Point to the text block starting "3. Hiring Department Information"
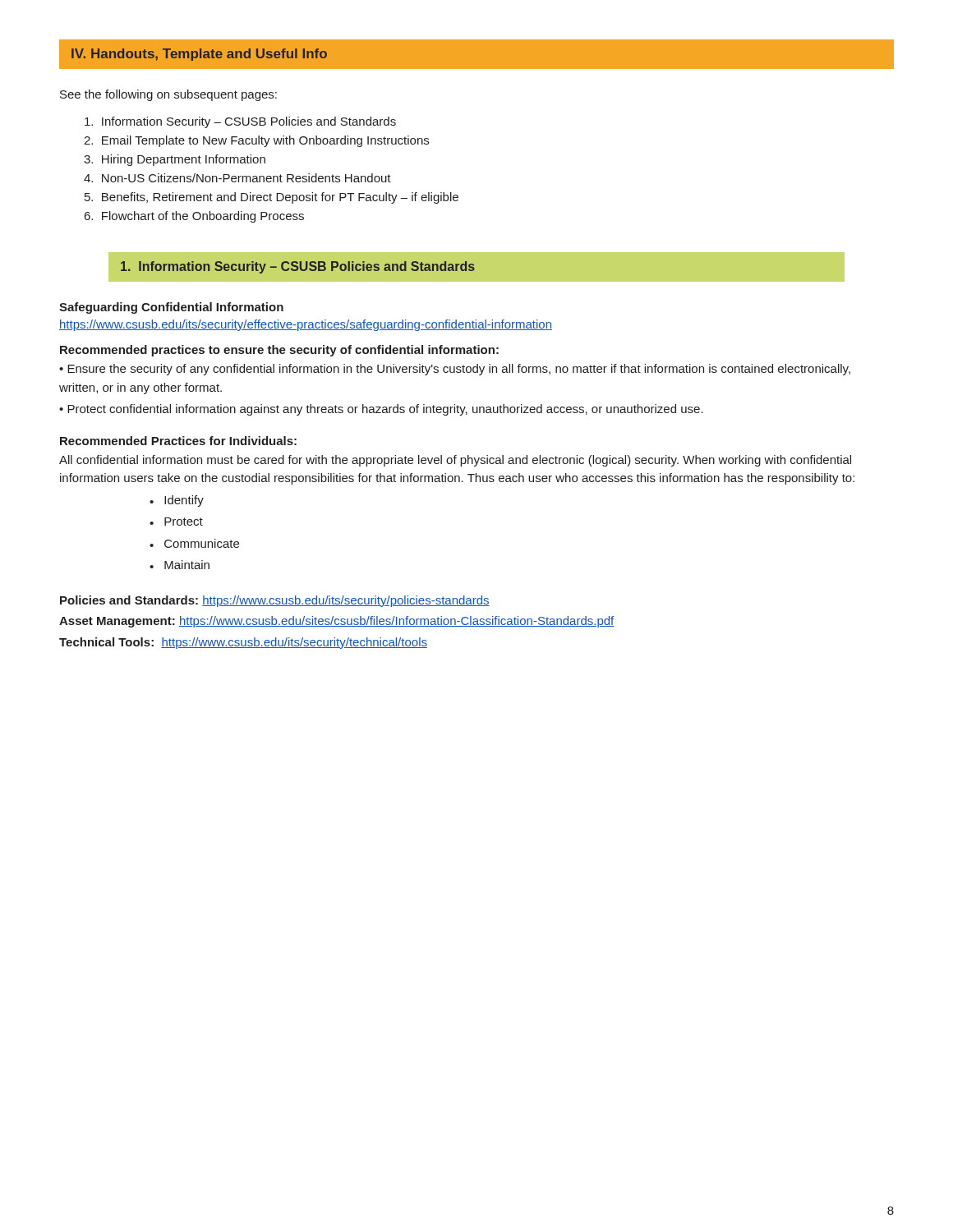Viewport: 953px width, 1232px height. point(175,159)
